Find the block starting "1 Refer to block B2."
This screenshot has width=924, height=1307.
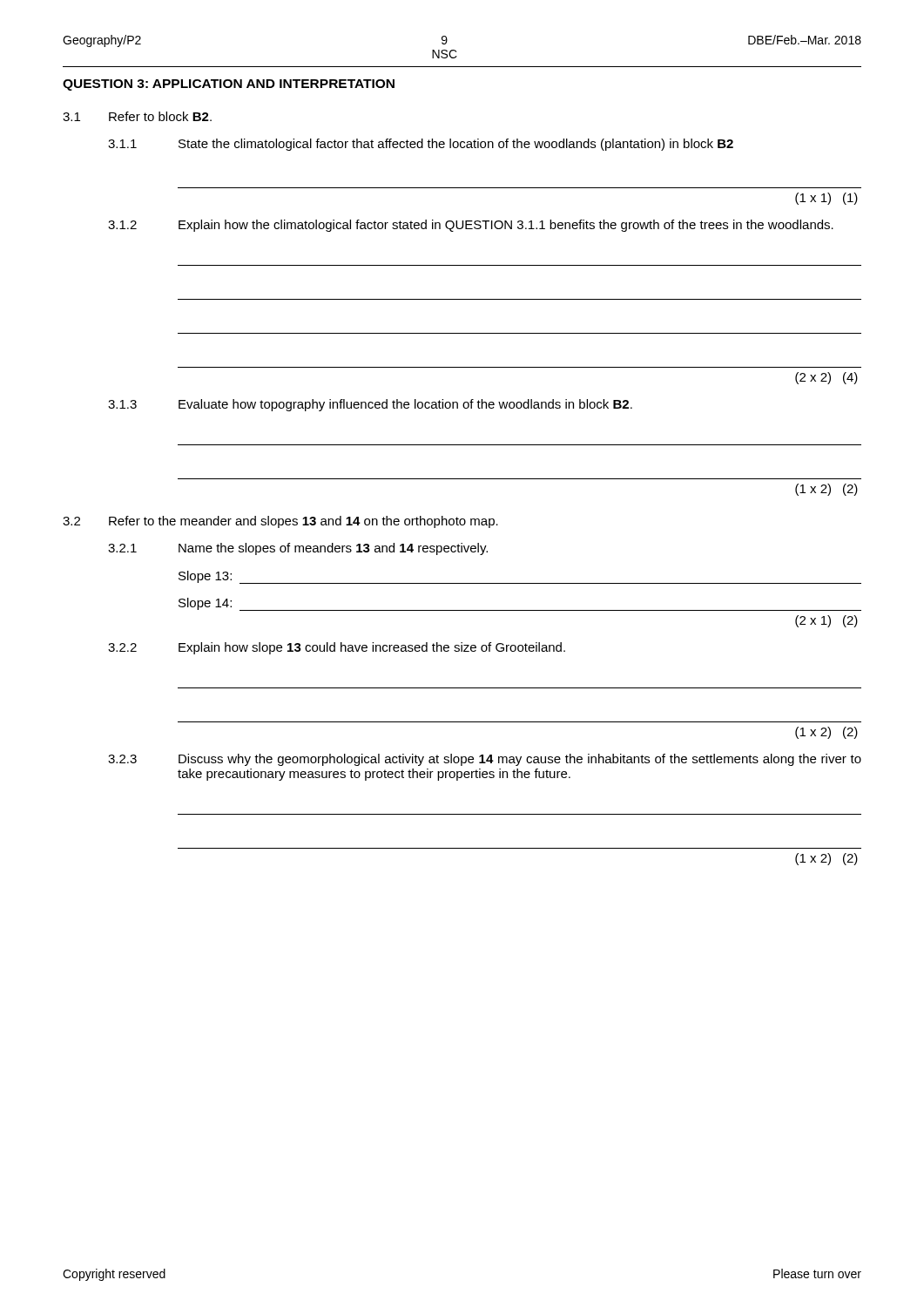coord(138,116)
